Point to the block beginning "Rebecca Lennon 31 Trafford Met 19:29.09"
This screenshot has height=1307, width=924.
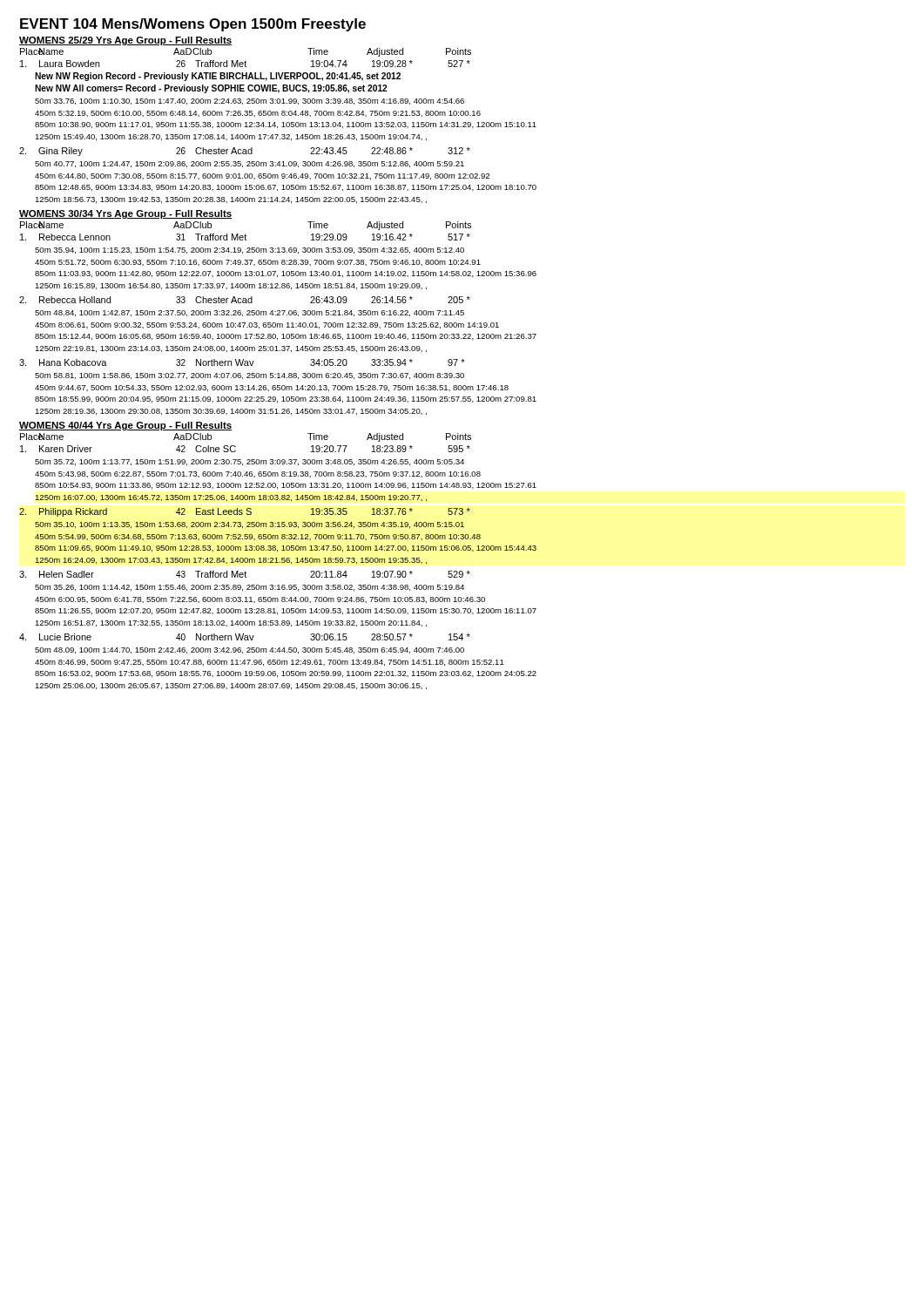pyautogui.click(x=462, y=261)
